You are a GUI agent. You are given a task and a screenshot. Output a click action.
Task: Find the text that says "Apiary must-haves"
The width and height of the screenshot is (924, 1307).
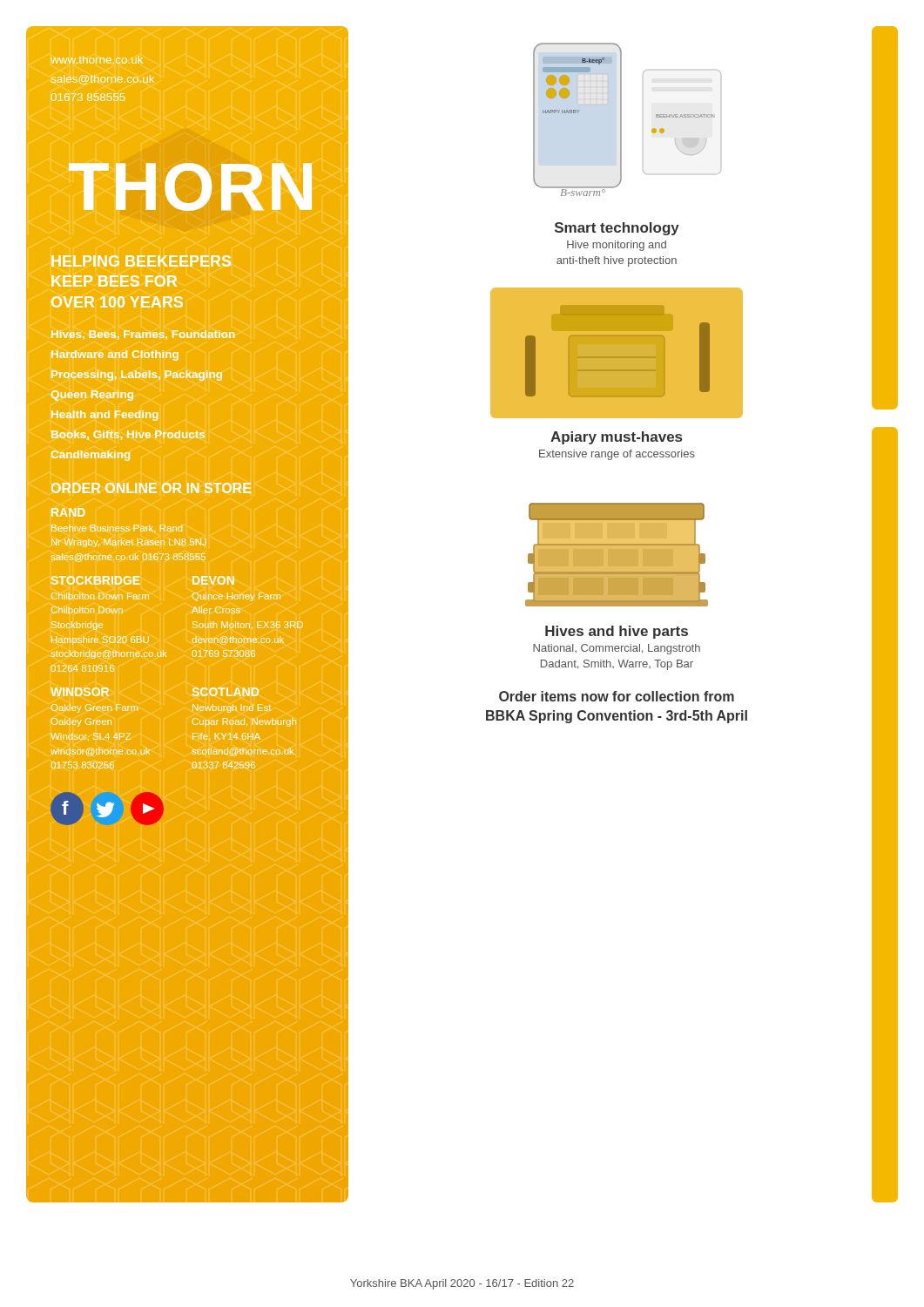point(617,437)
